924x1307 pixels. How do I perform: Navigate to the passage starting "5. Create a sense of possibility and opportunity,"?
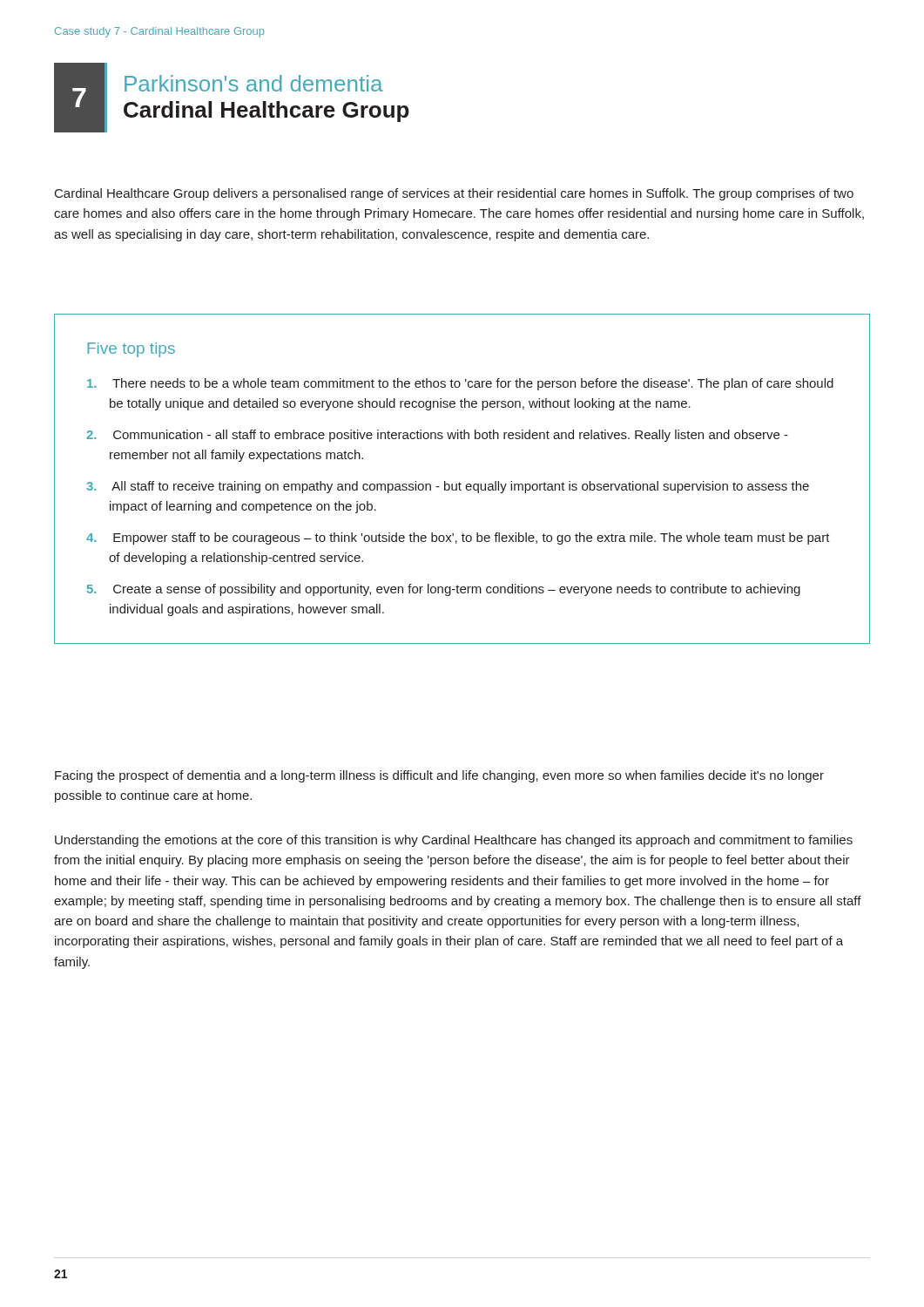462,599
